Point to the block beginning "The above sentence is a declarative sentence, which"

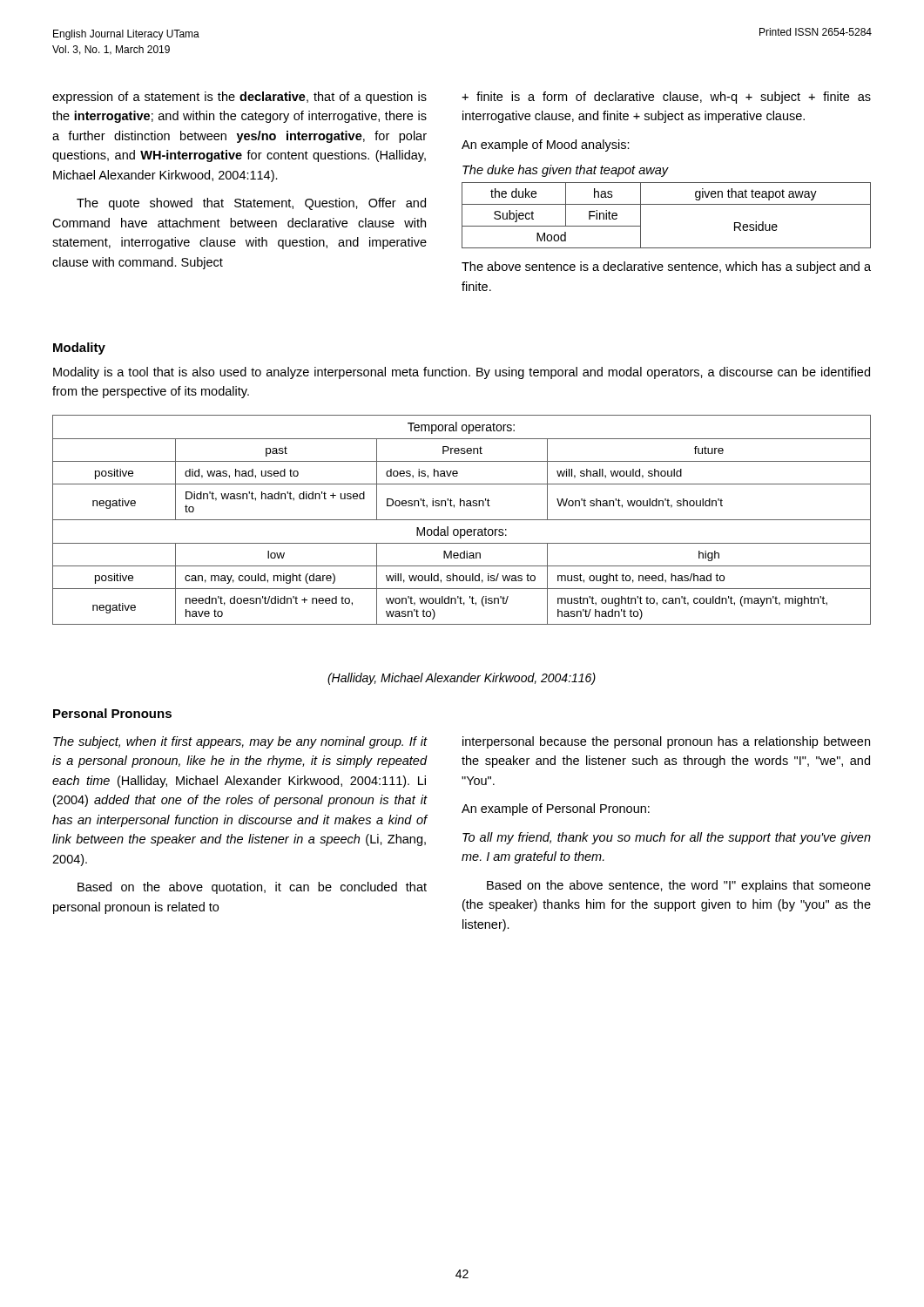(666, 277)
